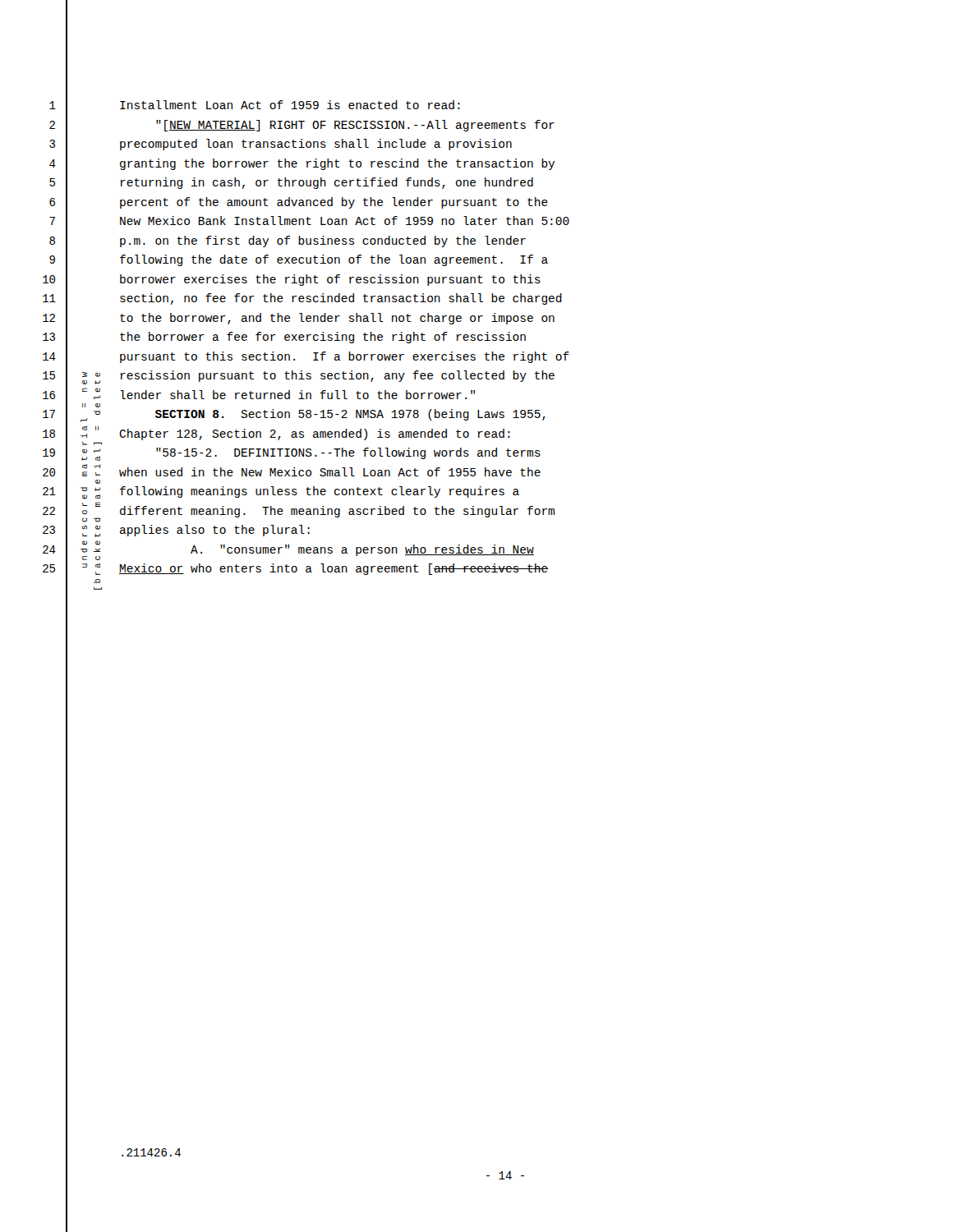Find the block on this page that starts "lender shall be returned in full"
Image resolution: width=953 pixels, height=1232 pixels.
(298, 395)
